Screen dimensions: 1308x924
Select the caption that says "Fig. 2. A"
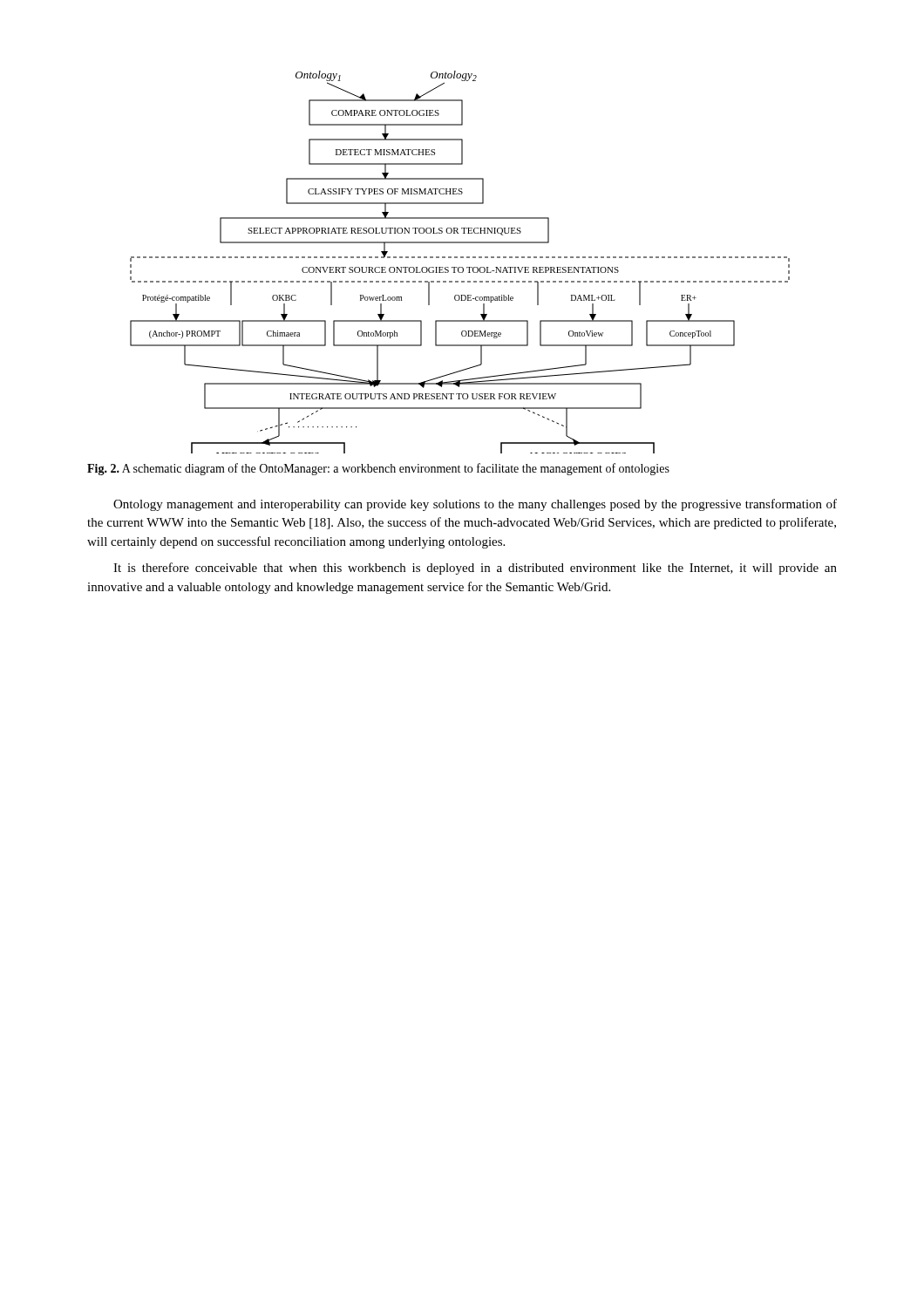[x=378, y=469]
